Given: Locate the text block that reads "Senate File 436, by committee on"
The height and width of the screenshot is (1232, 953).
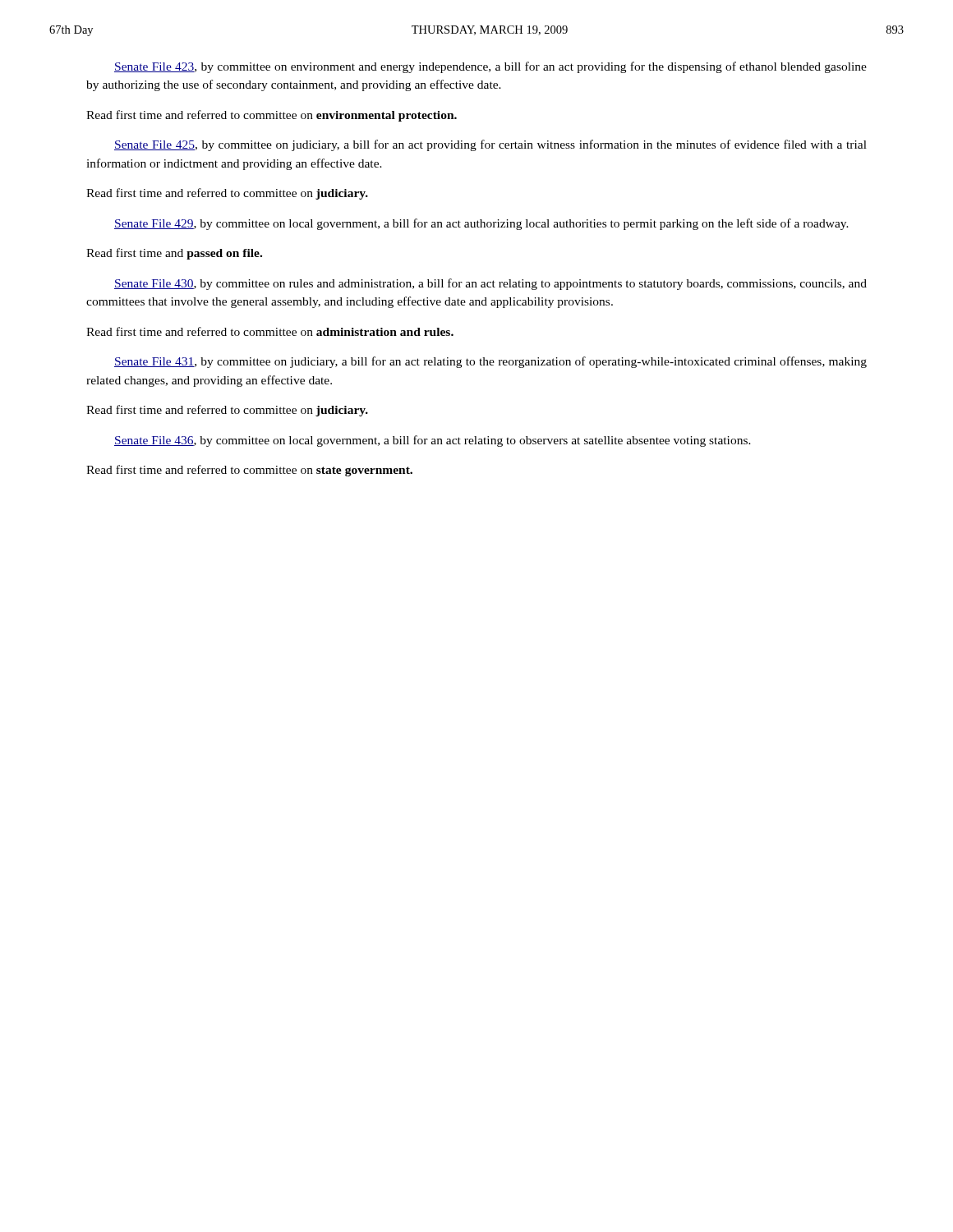Looking at the screenshot, I should (x=476, y=440).
